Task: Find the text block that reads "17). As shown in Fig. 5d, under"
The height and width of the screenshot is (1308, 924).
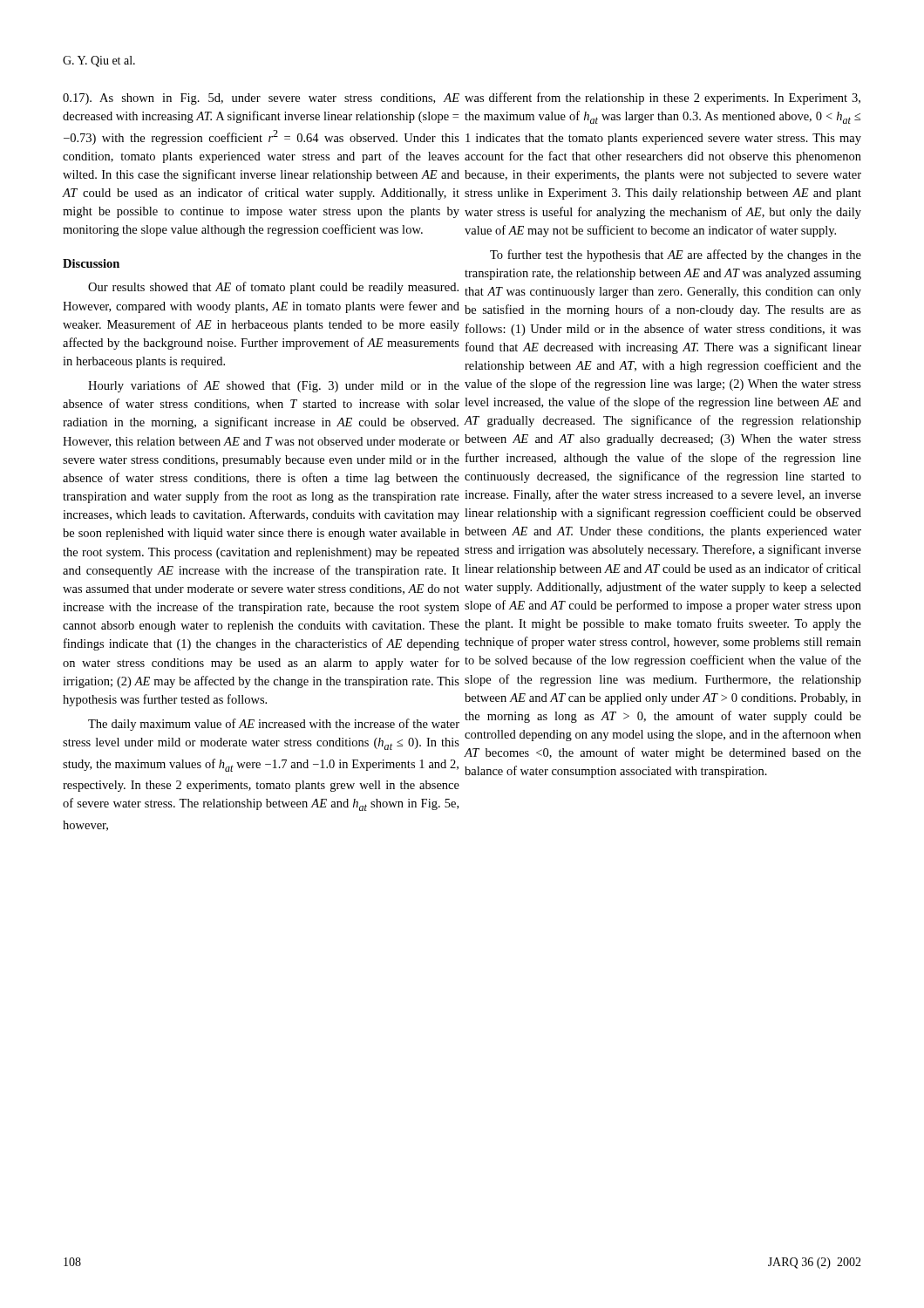Action: 261,164
